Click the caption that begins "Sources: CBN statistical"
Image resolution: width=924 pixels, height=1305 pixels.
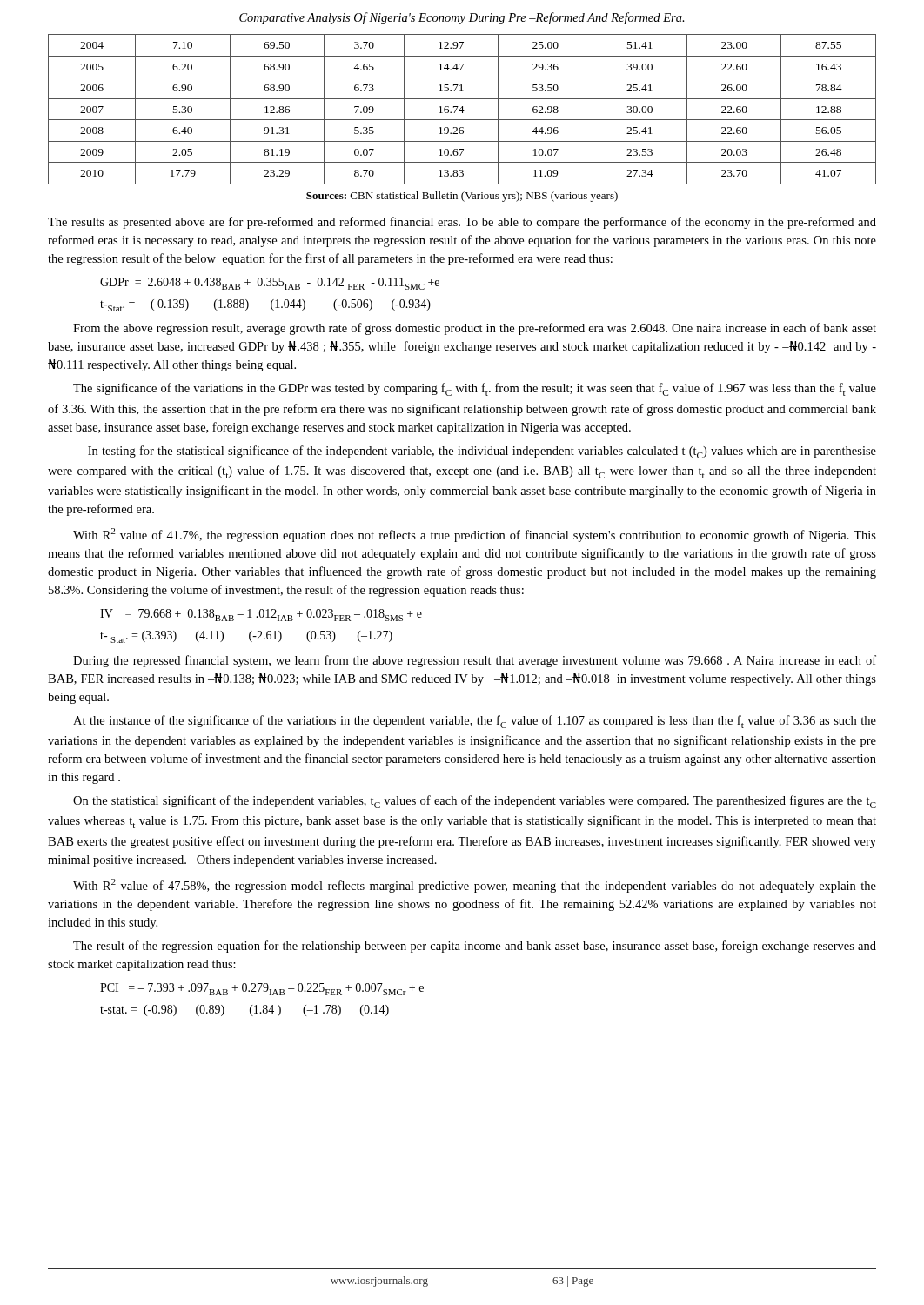[x=462, y=195]
